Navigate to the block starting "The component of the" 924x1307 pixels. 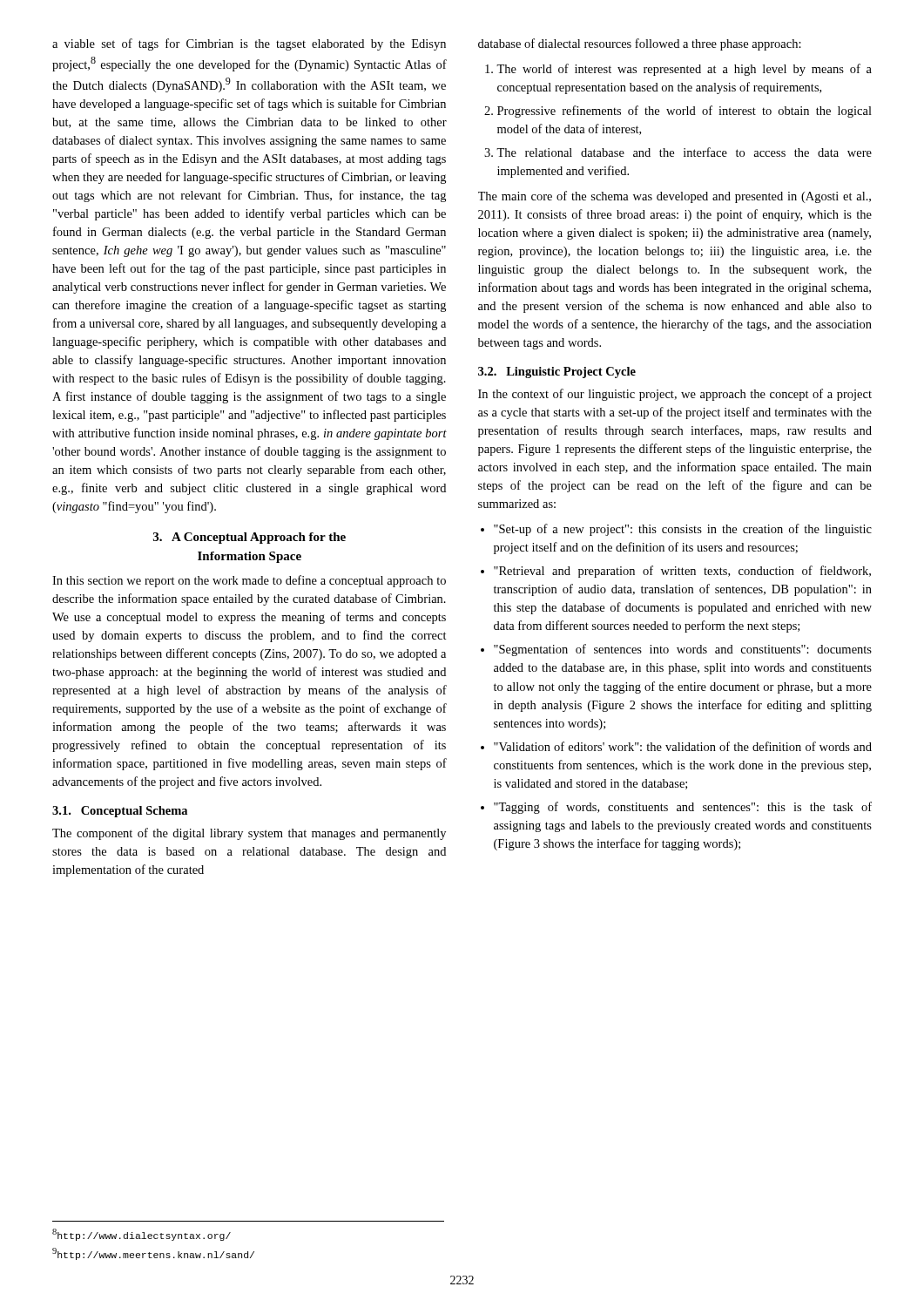point(249,852)
